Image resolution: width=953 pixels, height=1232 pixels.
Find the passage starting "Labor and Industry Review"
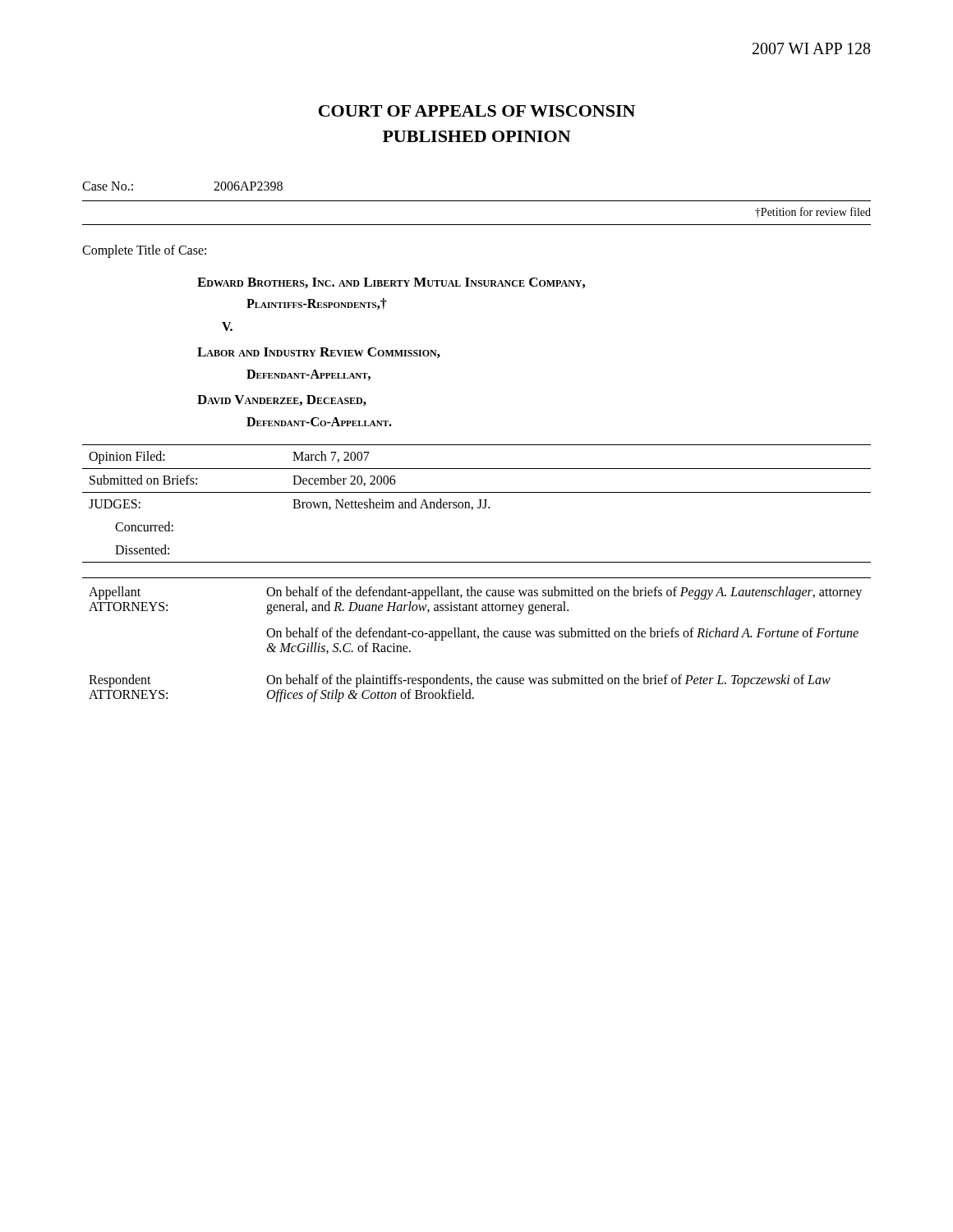(x=319, y=352)
